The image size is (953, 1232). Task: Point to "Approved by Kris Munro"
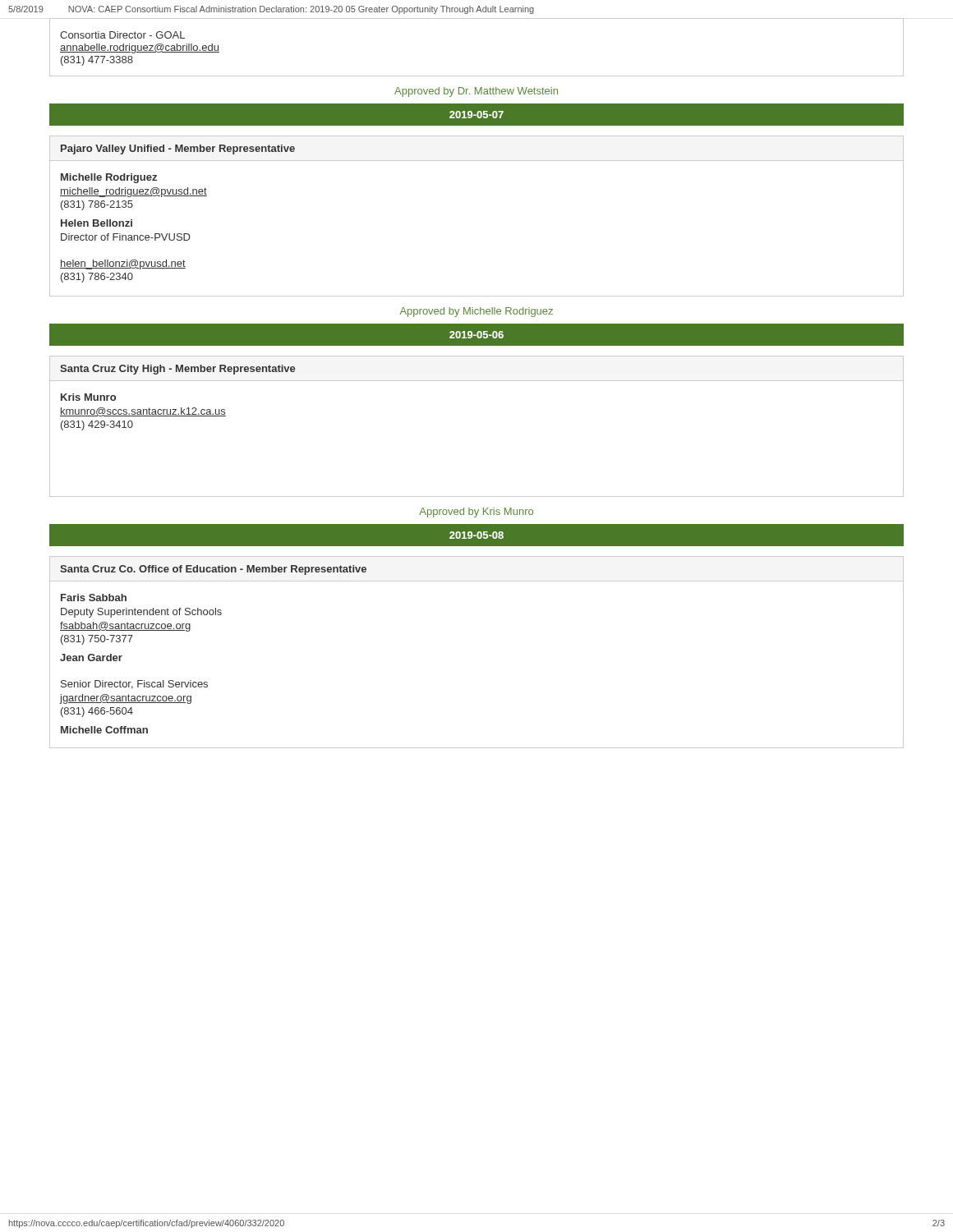[x=476, y=511]
